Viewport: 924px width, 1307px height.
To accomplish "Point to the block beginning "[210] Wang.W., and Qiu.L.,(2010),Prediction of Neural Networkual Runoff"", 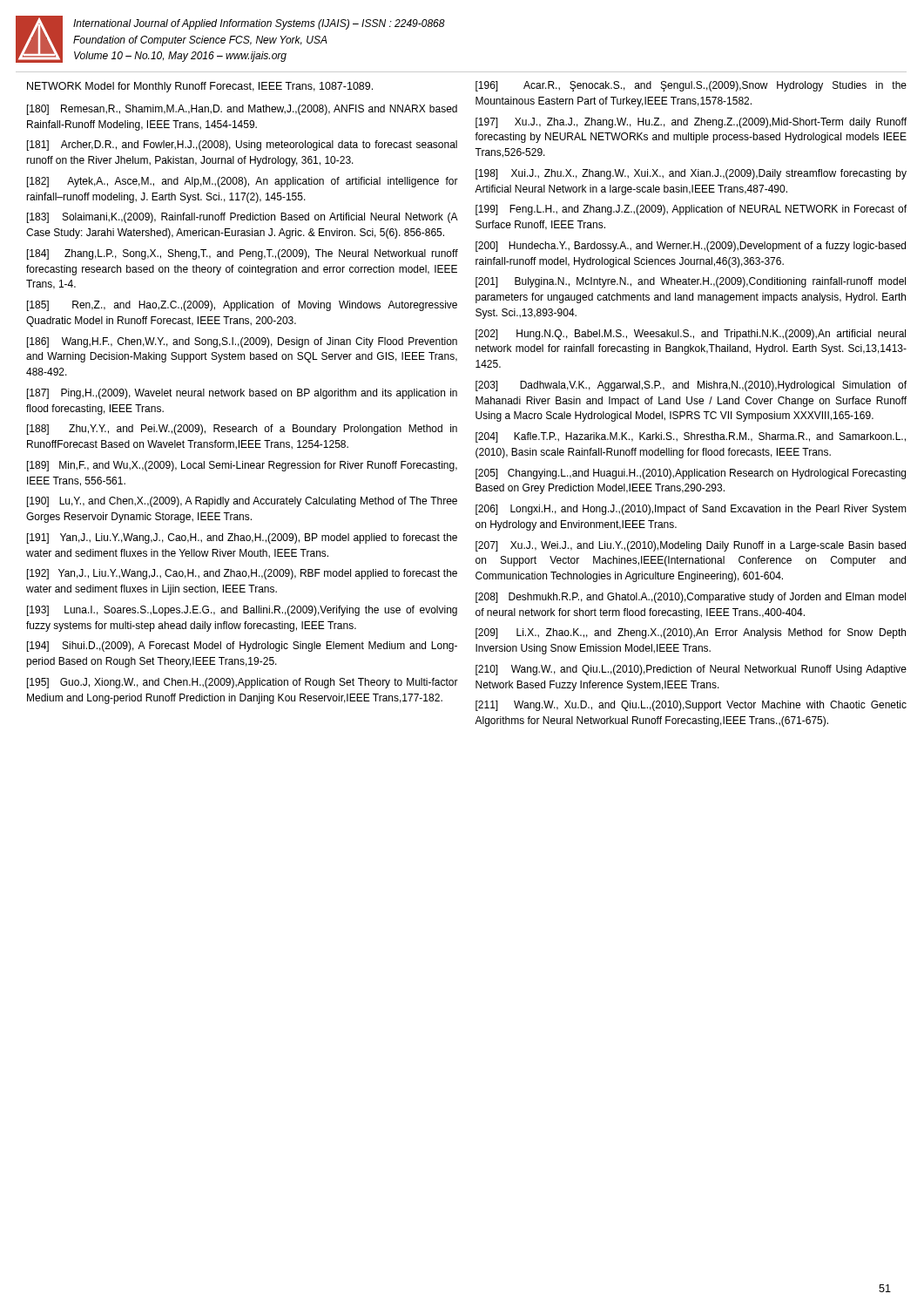I will click(x=691, y=677).
